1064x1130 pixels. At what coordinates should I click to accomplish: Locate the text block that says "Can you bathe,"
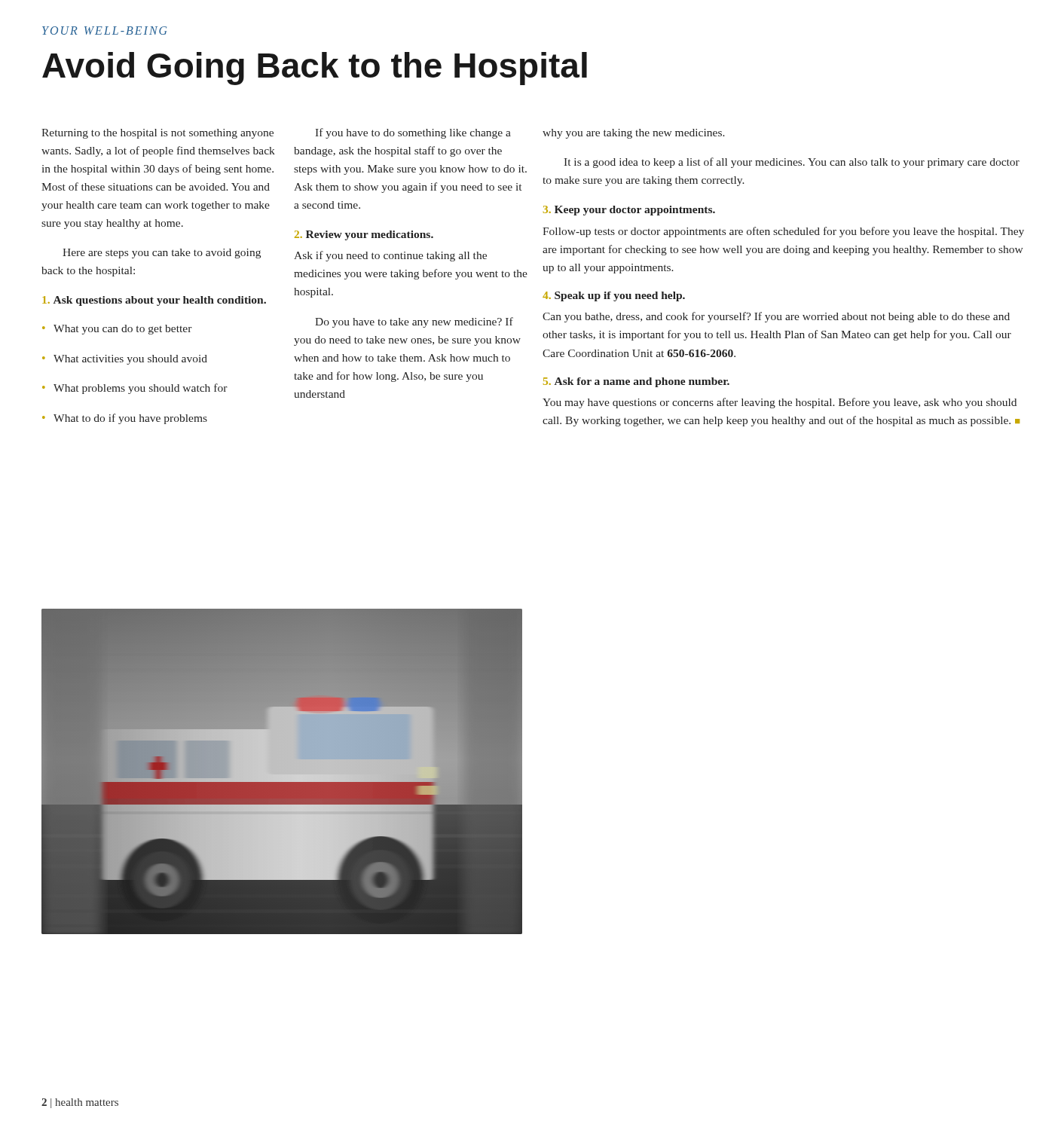pyautogui.click(x=784, y=335)
